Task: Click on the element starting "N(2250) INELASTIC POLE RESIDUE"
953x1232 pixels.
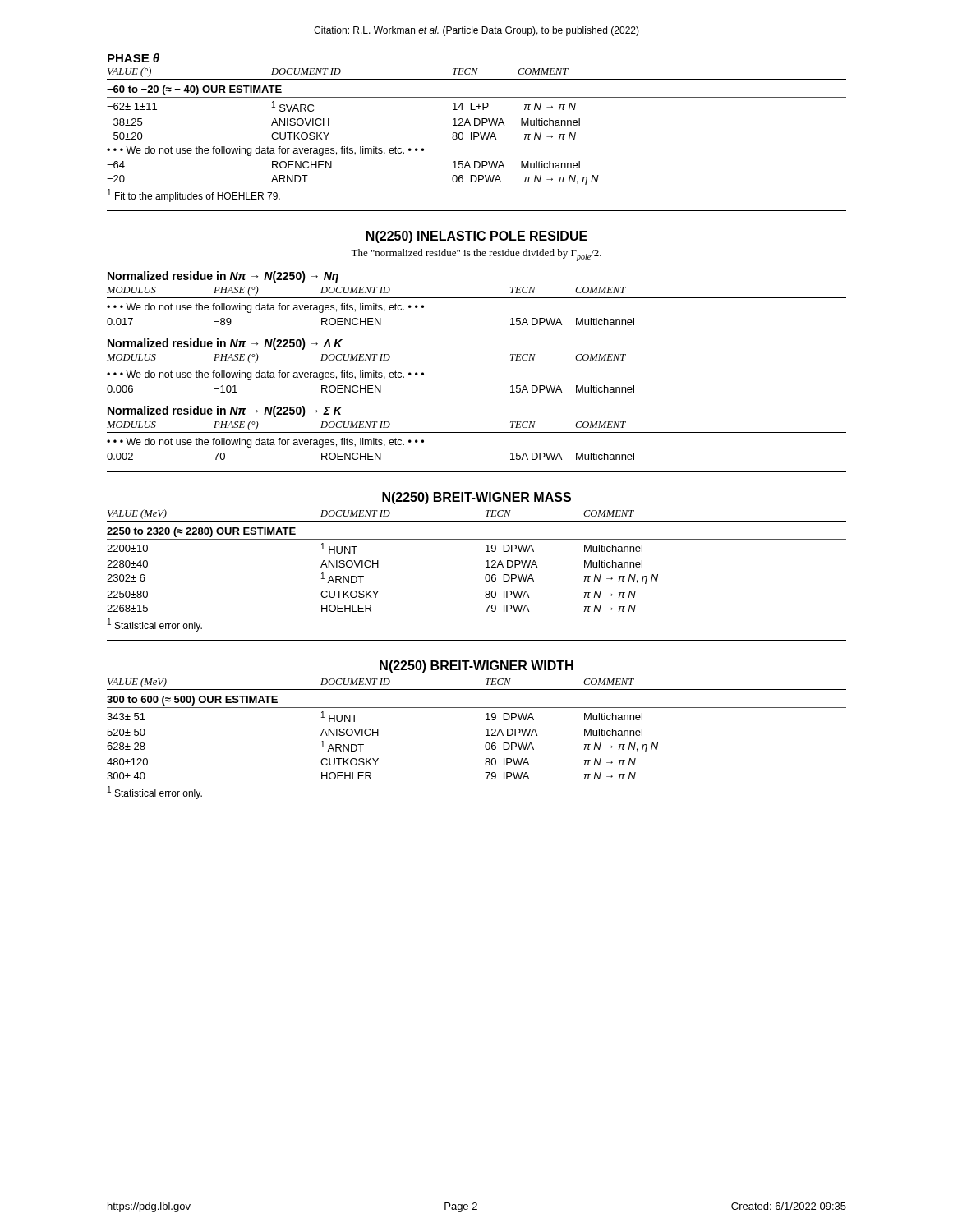Action: click(x=476, y=237)
